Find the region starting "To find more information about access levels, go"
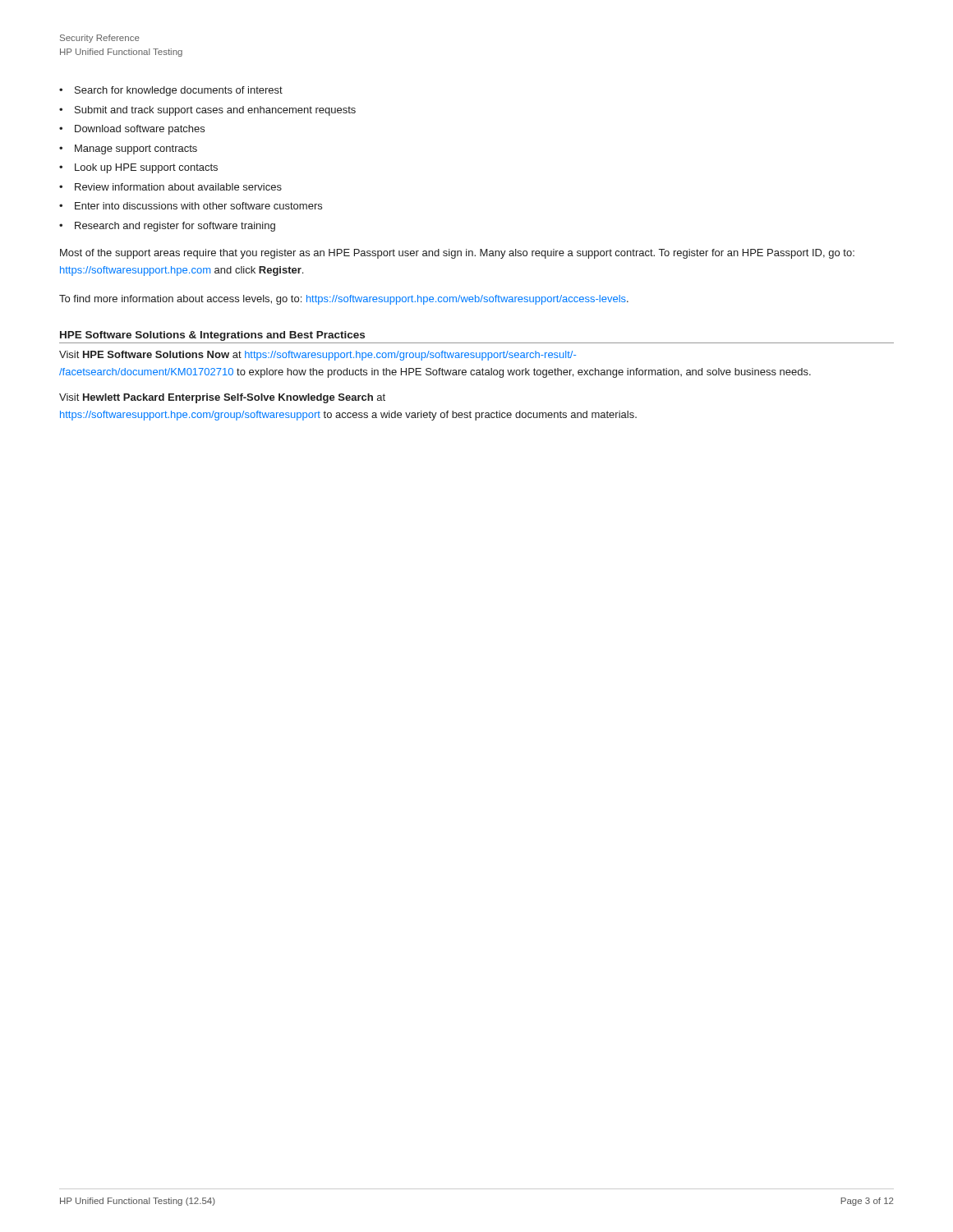953x1232 pixels. point(344,298)
